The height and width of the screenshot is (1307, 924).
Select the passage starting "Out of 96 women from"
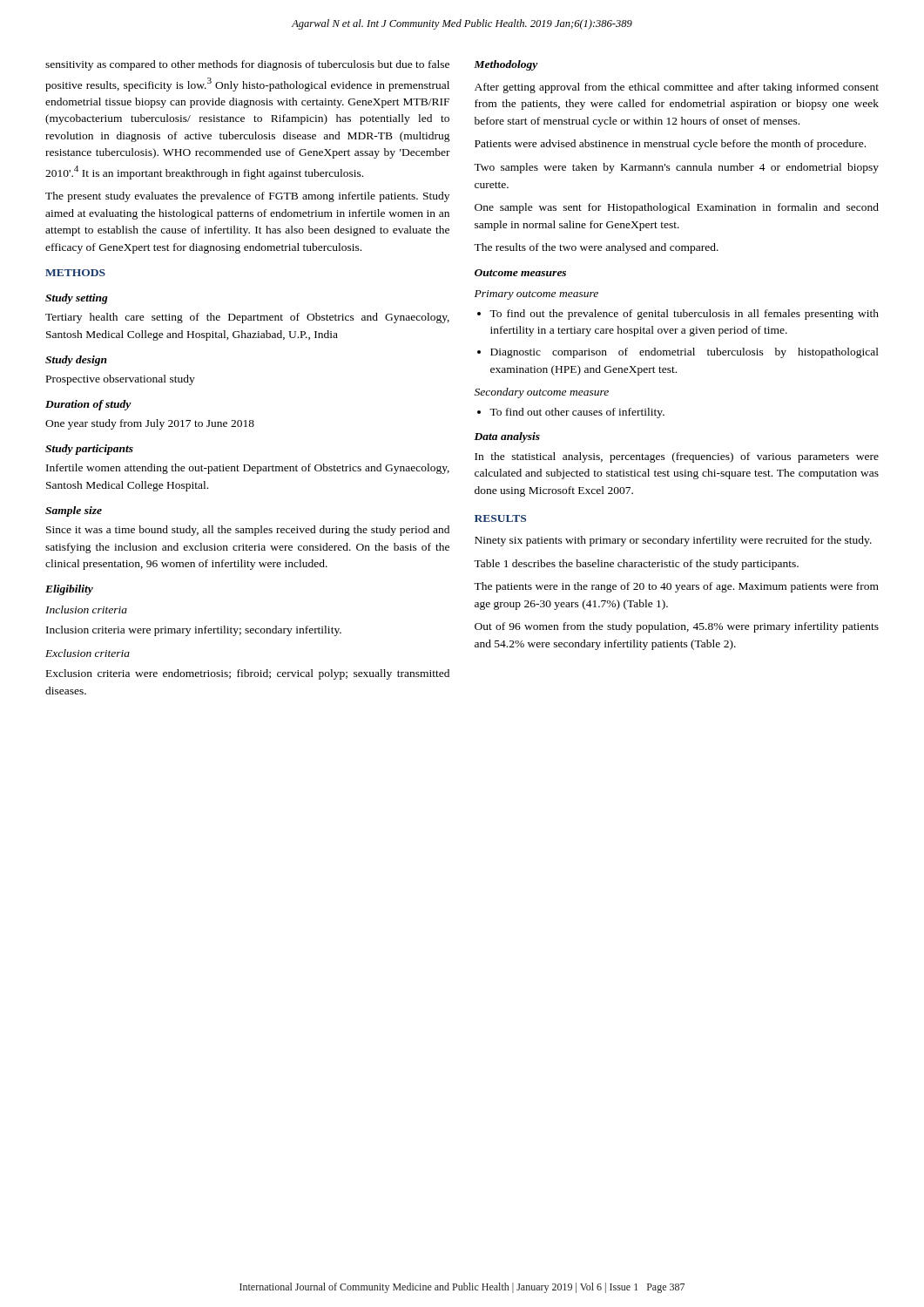point(676,635)
